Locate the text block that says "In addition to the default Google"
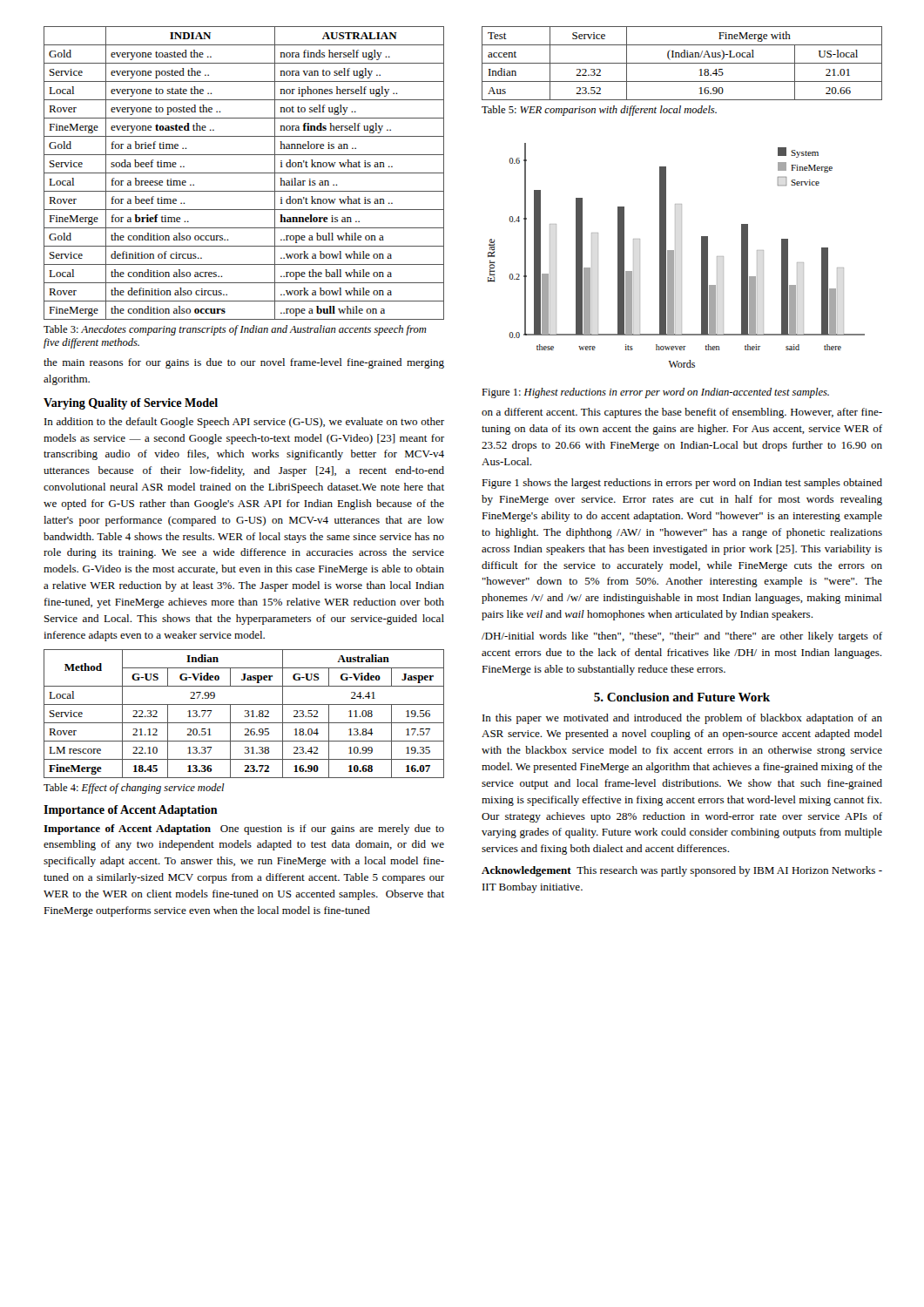The width and height of the screenshot is (924, 1307). [244, 528]
